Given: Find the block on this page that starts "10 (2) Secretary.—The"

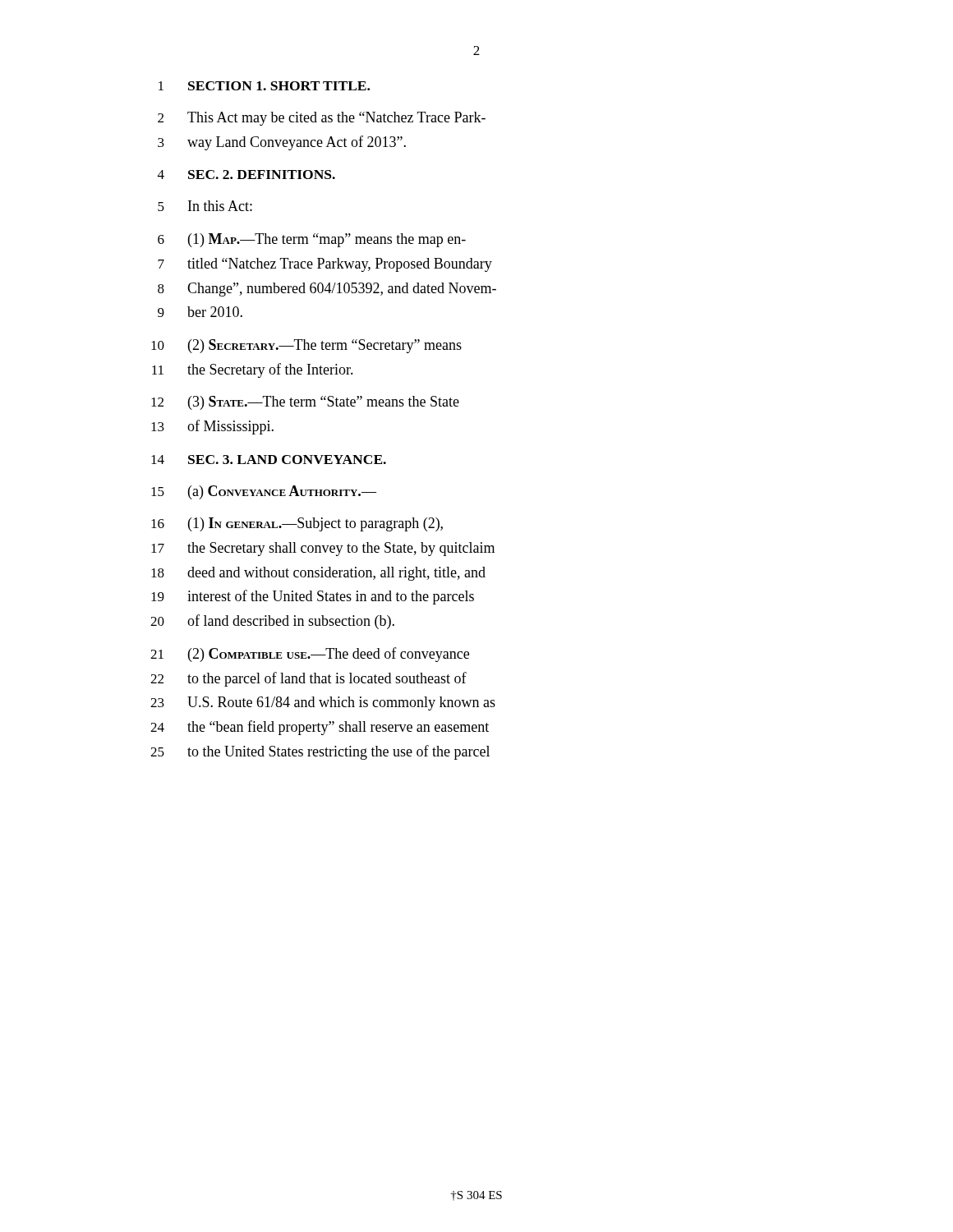Looking at the screenshot, I should (x=306, y=346).
